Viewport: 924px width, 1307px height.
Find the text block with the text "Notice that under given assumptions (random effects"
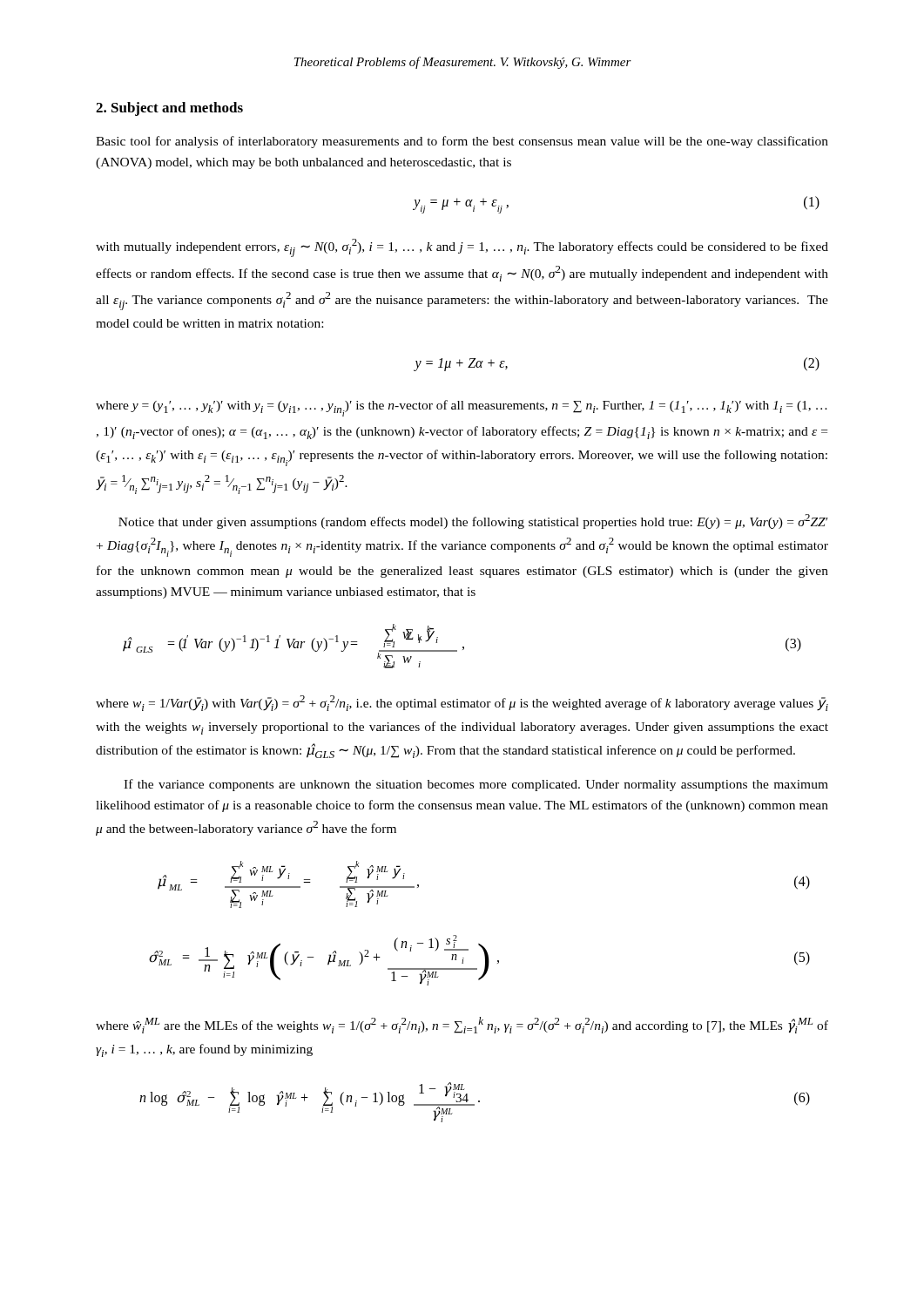(x=462, y=555)
